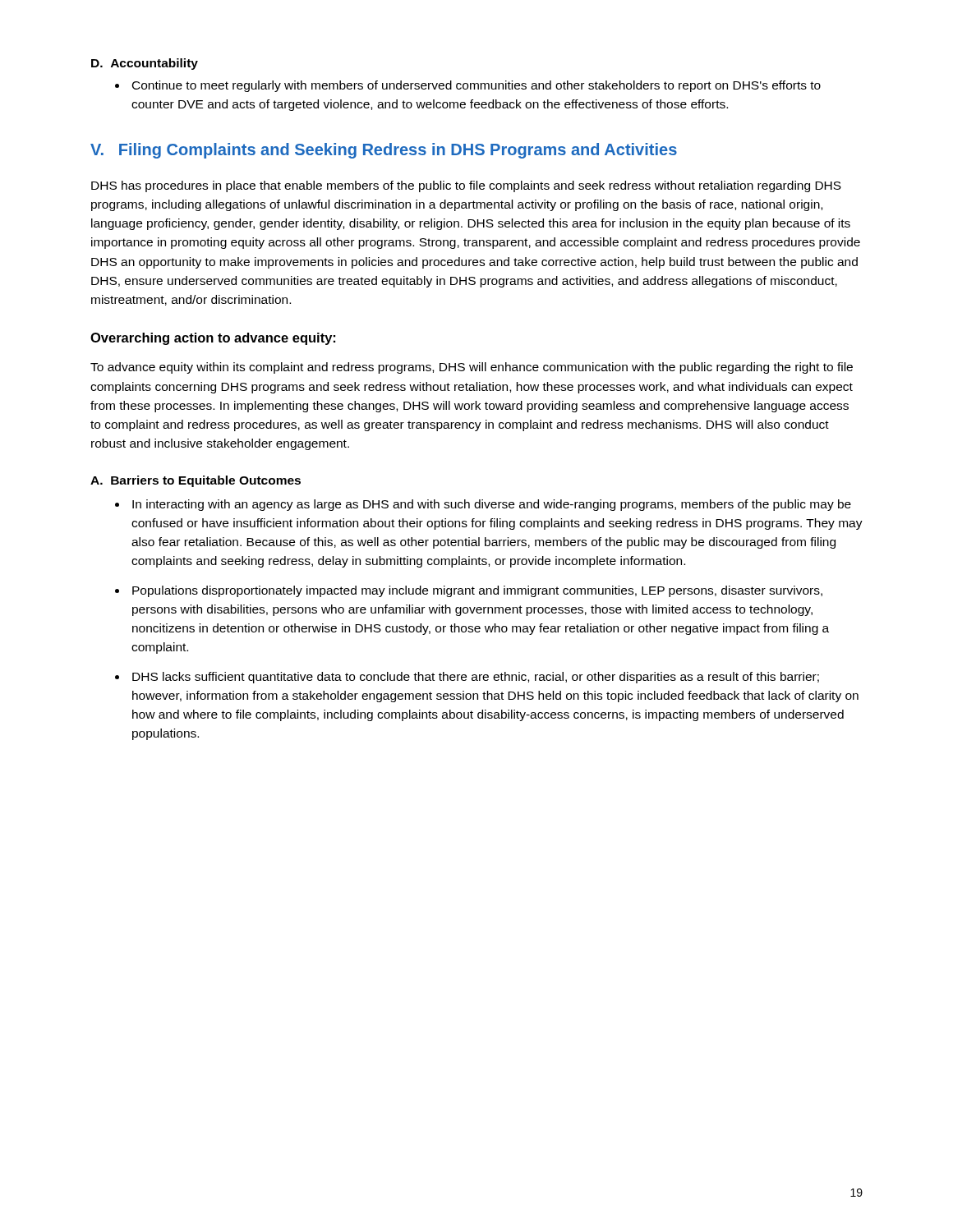Point to "Overarching action to advance equity:"
Screen dimensions: 1232x953
coord(214,338)
